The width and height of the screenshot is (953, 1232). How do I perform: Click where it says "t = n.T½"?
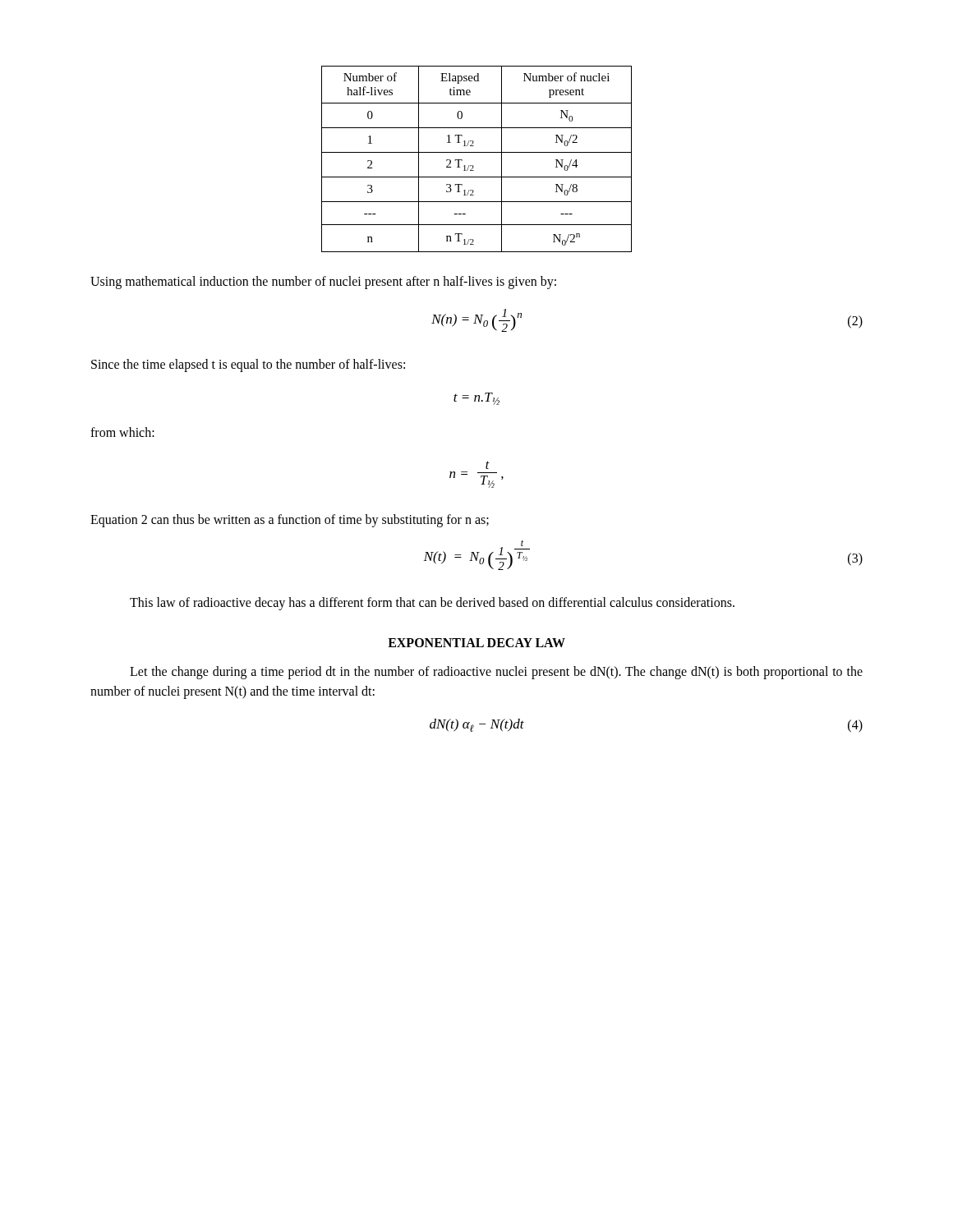click(476, 398)
